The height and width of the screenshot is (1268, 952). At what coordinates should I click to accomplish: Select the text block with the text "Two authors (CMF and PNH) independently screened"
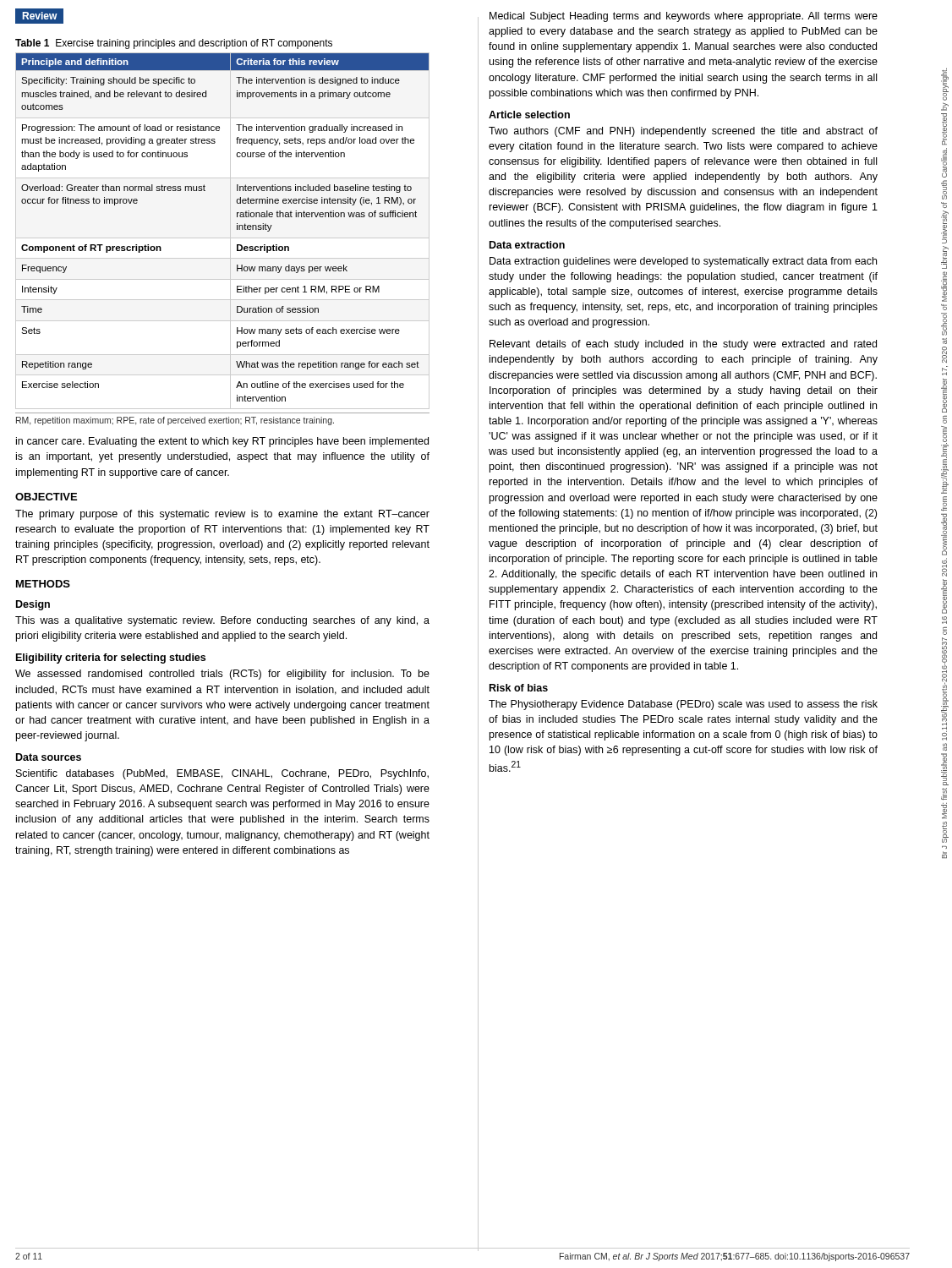click(x=683, y=177)
